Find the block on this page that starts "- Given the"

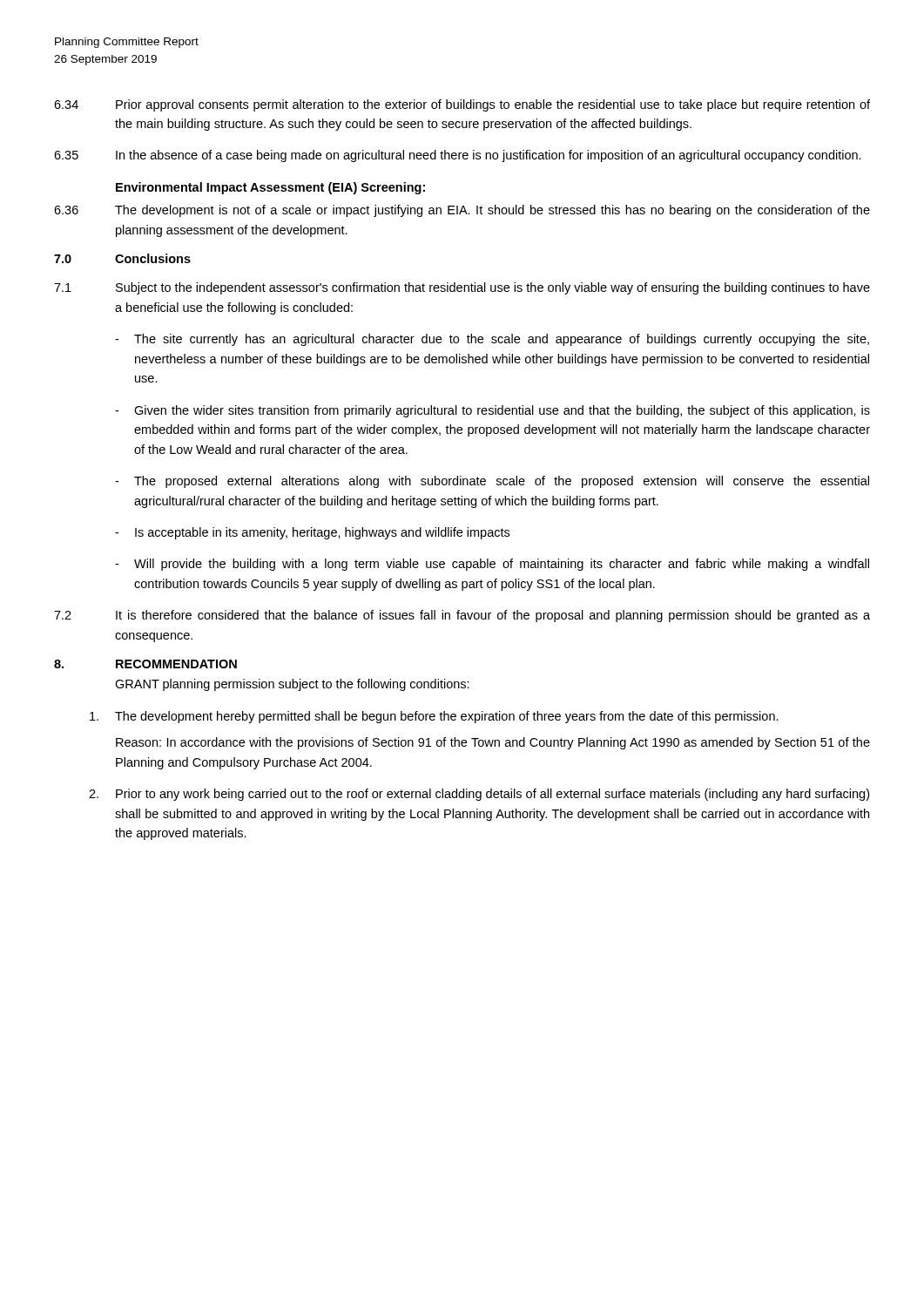point(492,430)
